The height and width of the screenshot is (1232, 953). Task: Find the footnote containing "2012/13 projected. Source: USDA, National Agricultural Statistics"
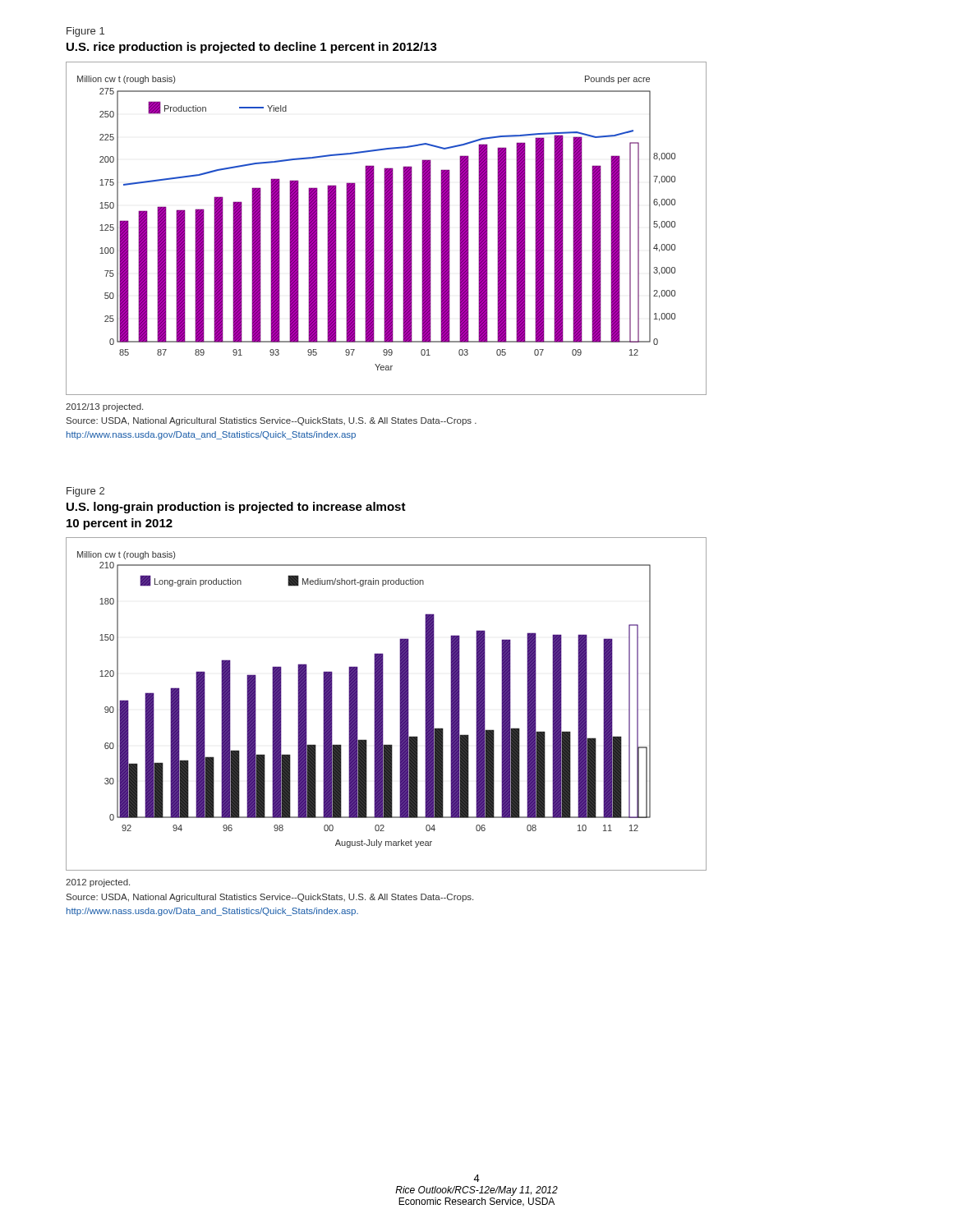click(x=271, y=420)
